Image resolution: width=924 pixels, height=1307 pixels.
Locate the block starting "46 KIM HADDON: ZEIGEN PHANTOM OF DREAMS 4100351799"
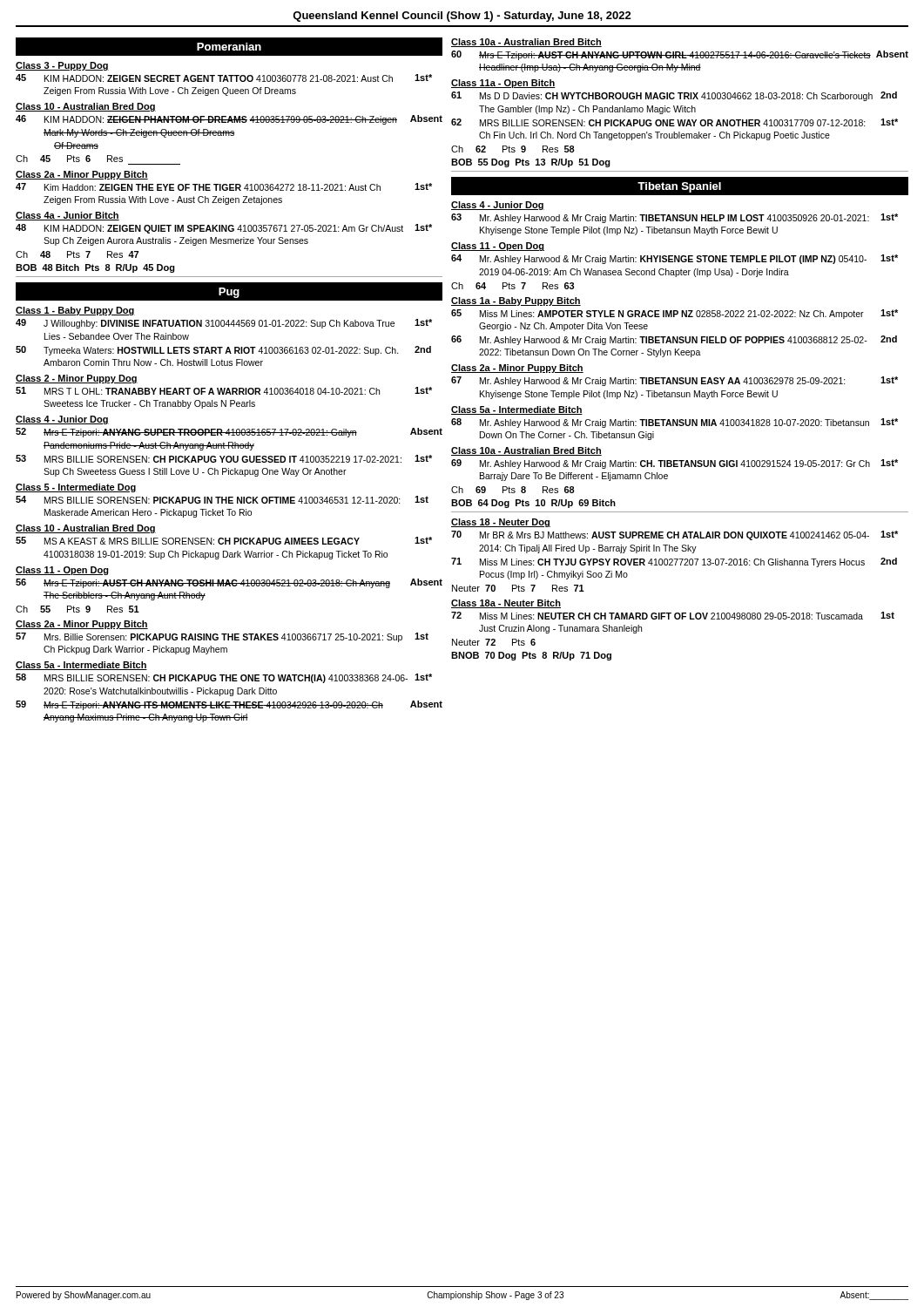(x=229, y=126)
